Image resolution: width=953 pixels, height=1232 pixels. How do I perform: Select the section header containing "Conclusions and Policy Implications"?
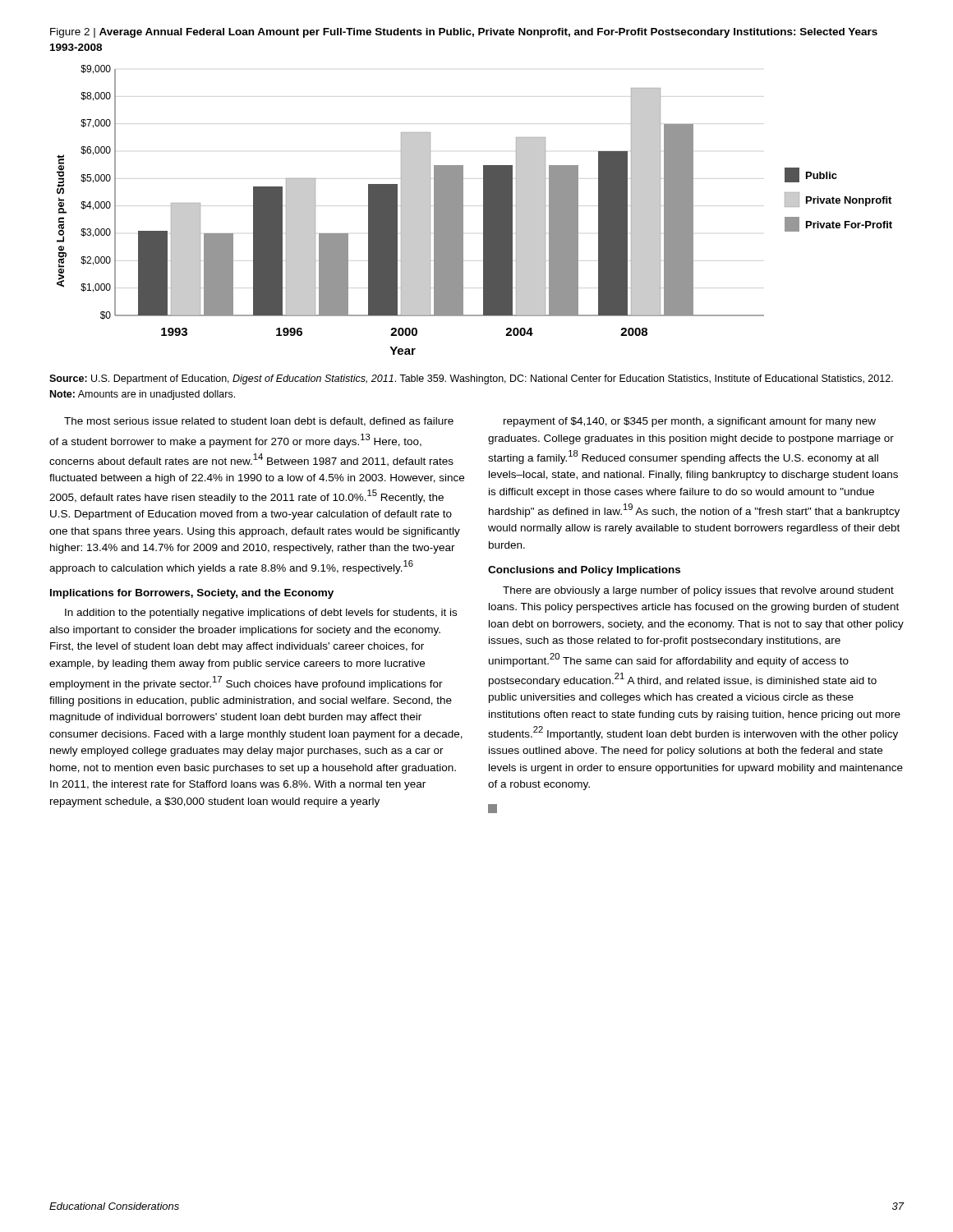(584, 570)
